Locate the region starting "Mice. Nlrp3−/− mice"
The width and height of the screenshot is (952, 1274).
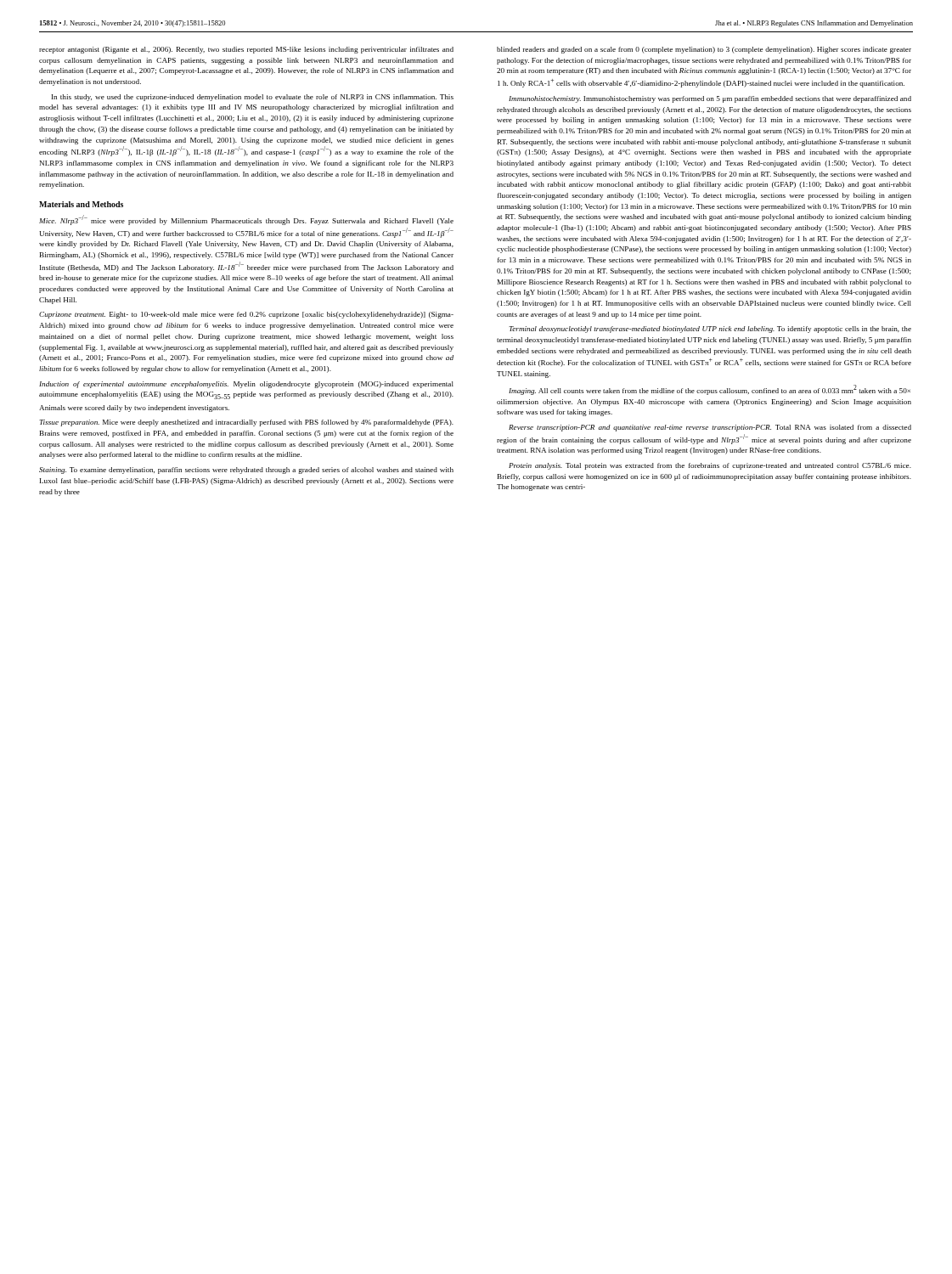click(x=246, y=260)
